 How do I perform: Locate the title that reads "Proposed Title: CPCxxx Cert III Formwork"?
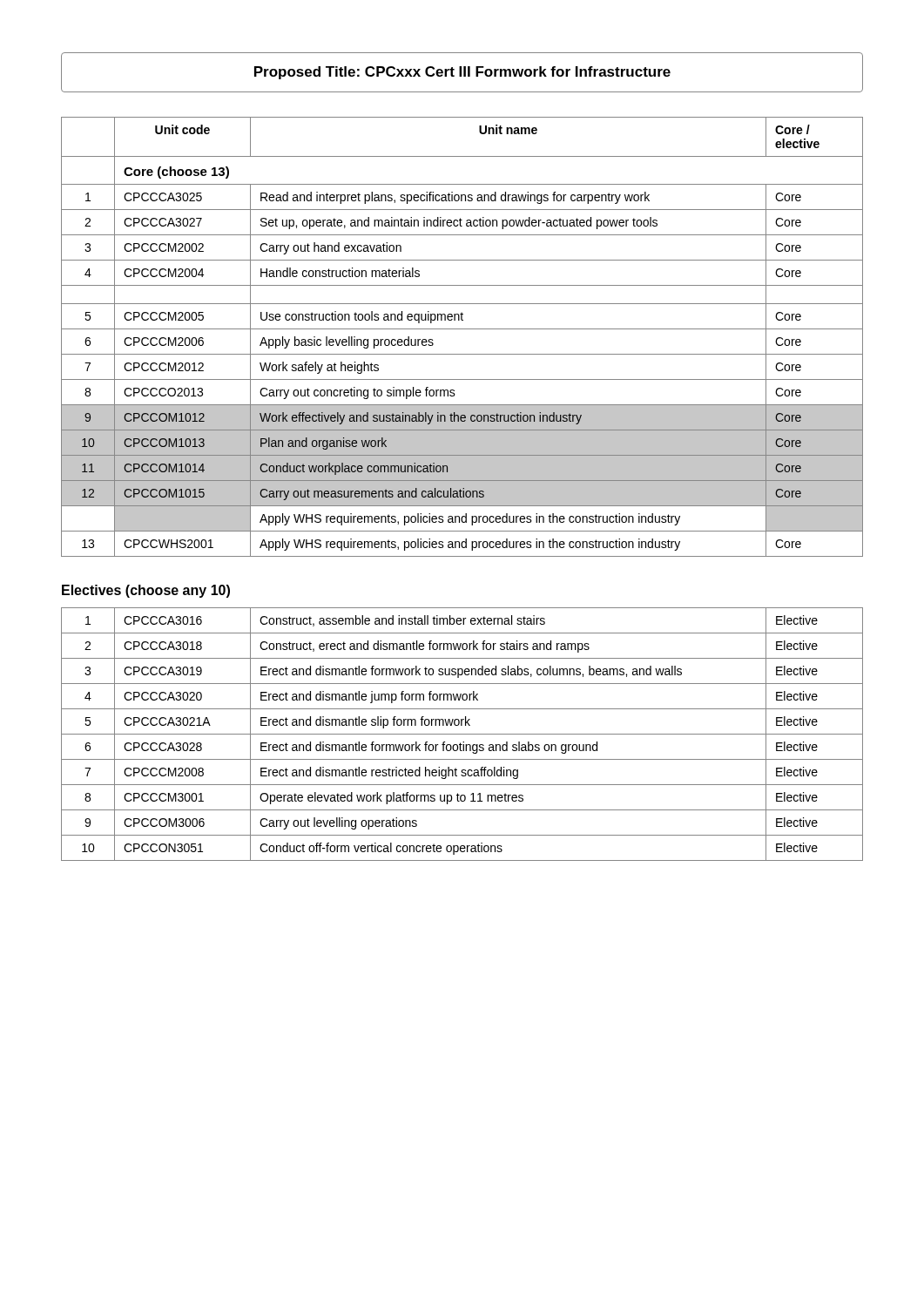click(462, 72)
